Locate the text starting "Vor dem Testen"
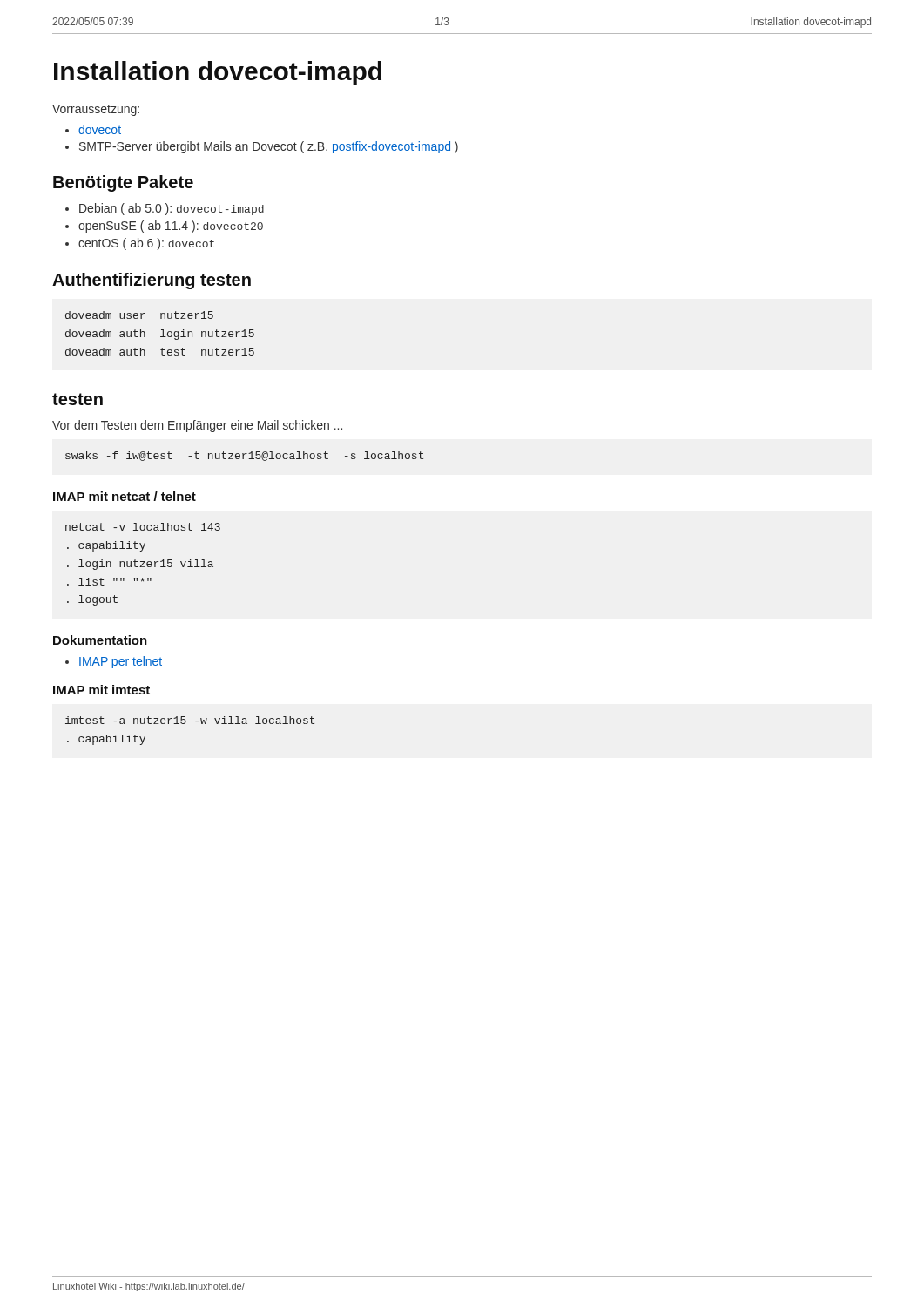The image size is (924, 1307). point(198,426)
